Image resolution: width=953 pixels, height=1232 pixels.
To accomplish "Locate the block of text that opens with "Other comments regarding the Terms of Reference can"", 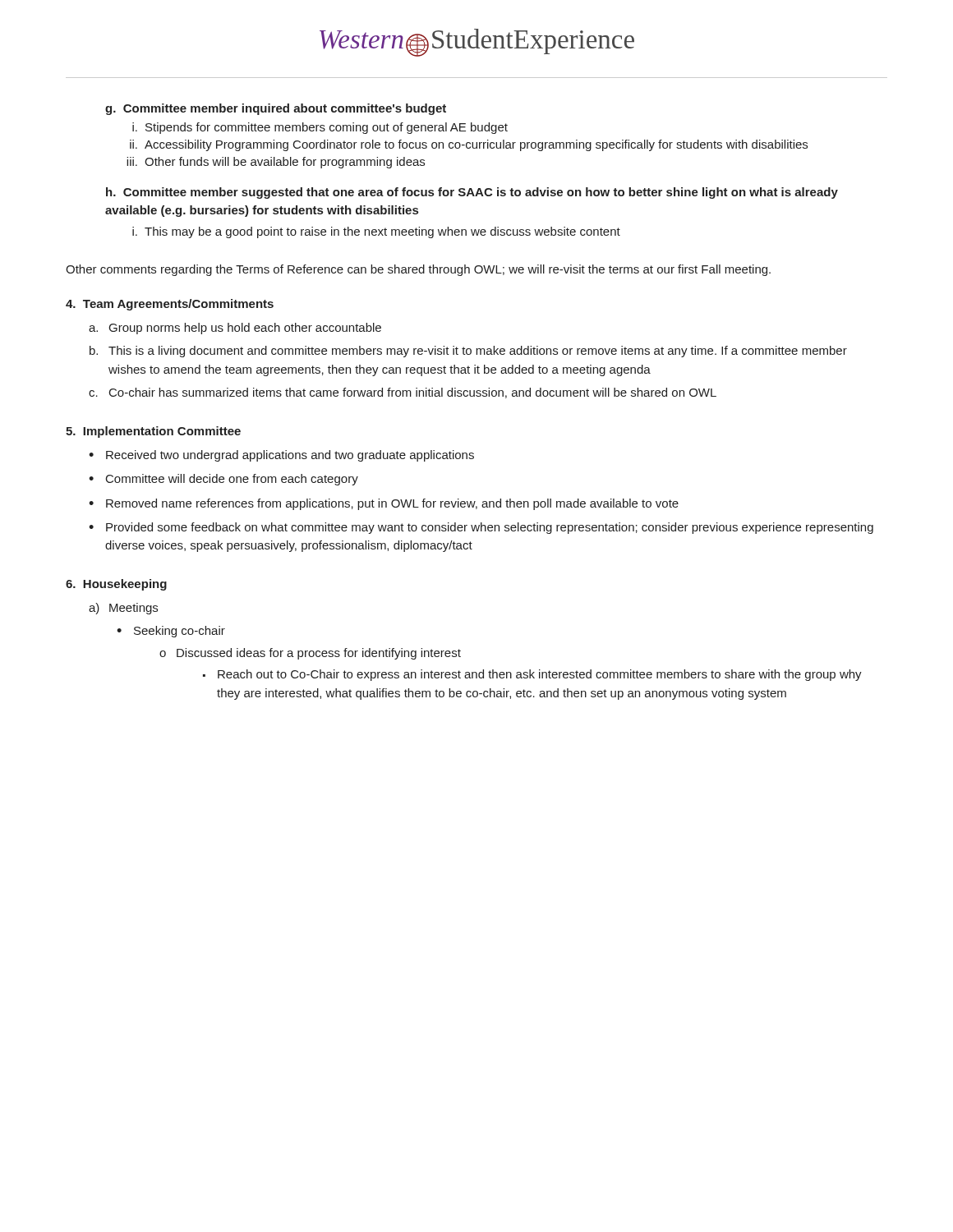I will (419, 269).
